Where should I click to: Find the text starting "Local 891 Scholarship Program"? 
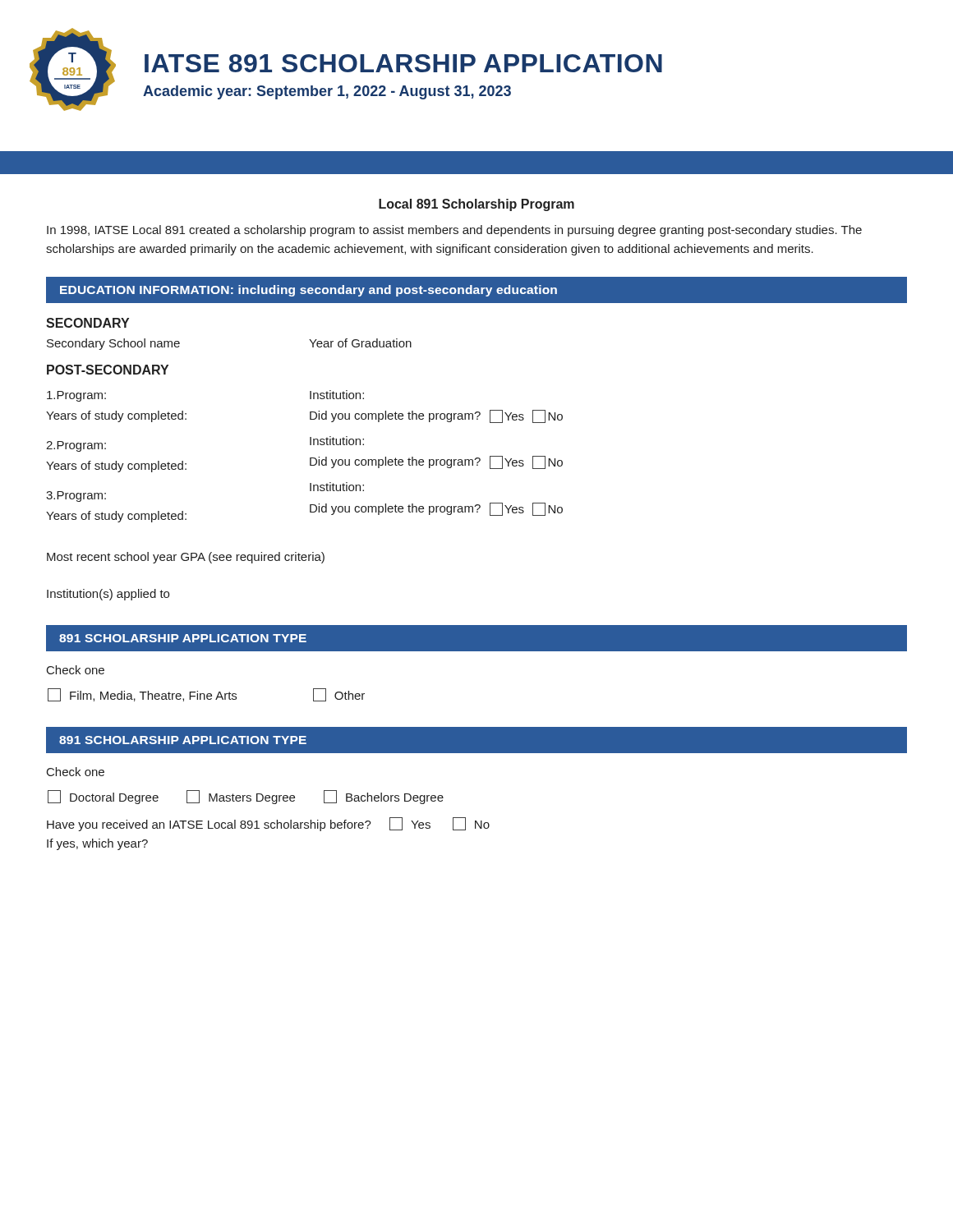(476, 204)
